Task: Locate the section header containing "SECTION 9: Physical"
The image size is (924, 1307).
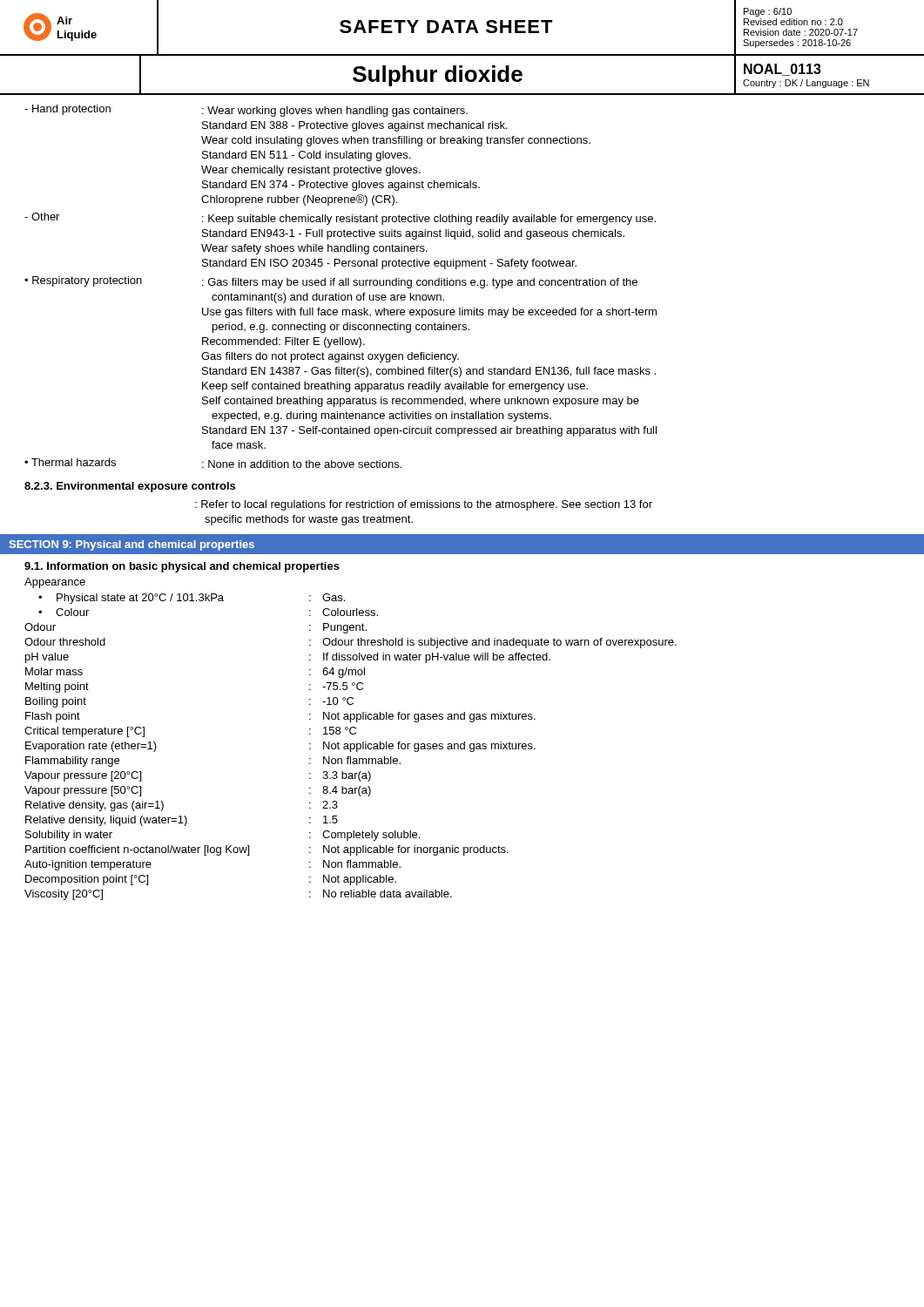Action: (132, 544)
